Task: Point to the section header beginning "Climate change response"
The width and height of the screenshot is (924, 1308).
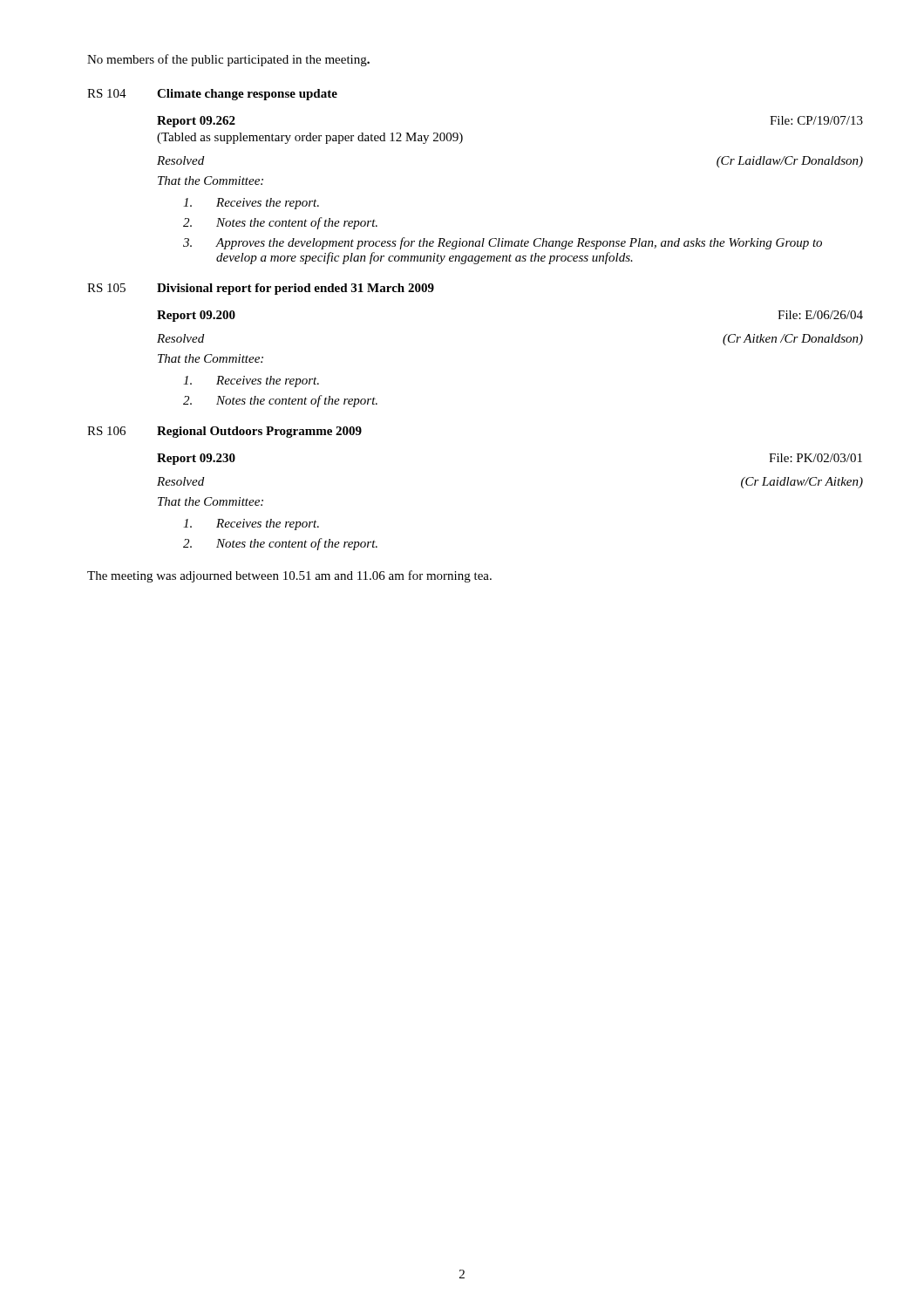Action: [x=247, y=93]
